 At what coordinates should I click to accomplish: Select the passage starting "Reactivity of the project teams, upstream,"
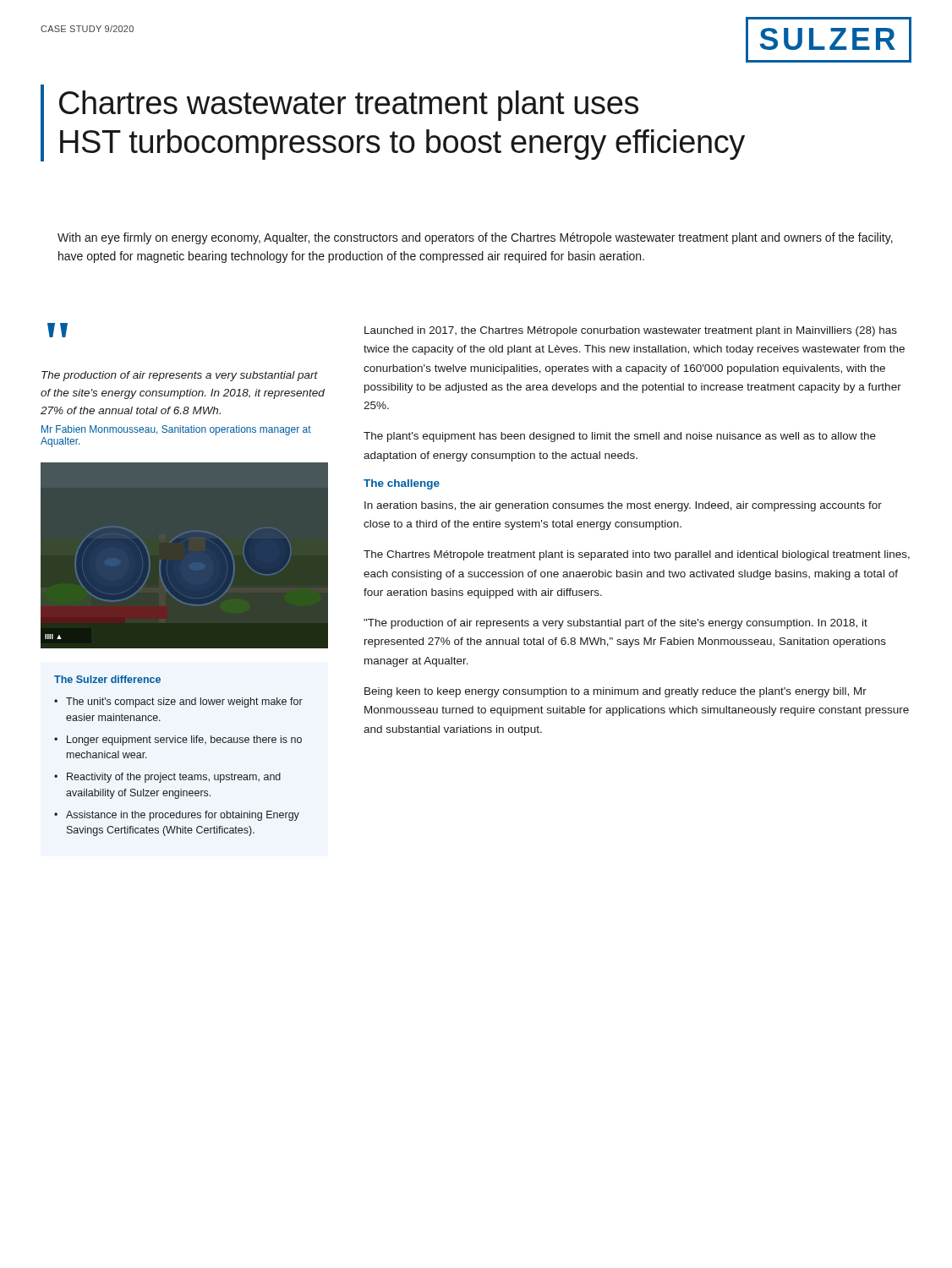tap(173, 785)
